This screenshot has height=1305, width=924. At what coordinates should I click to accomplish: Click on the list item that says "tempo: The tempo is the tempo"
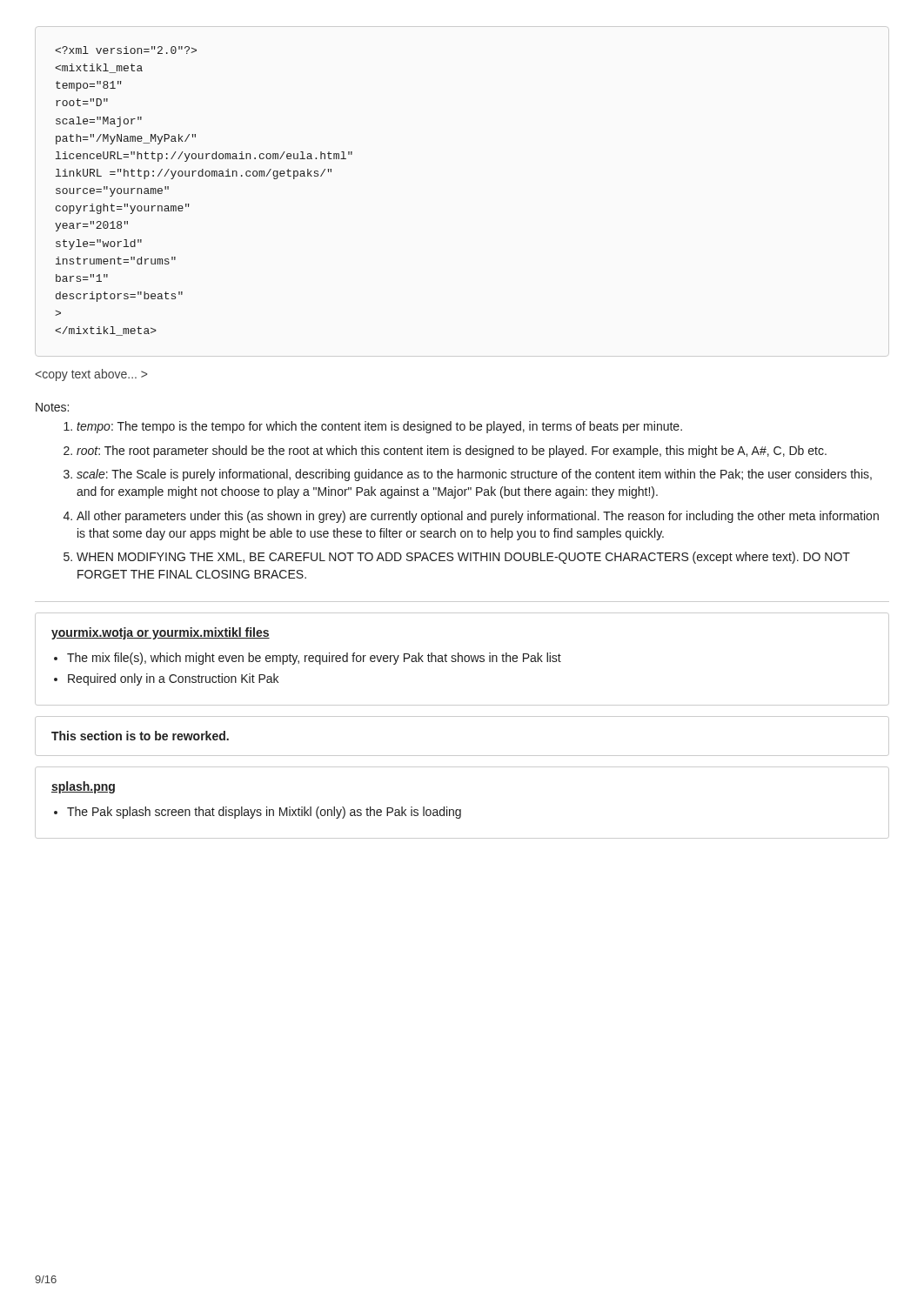[483, 427]
